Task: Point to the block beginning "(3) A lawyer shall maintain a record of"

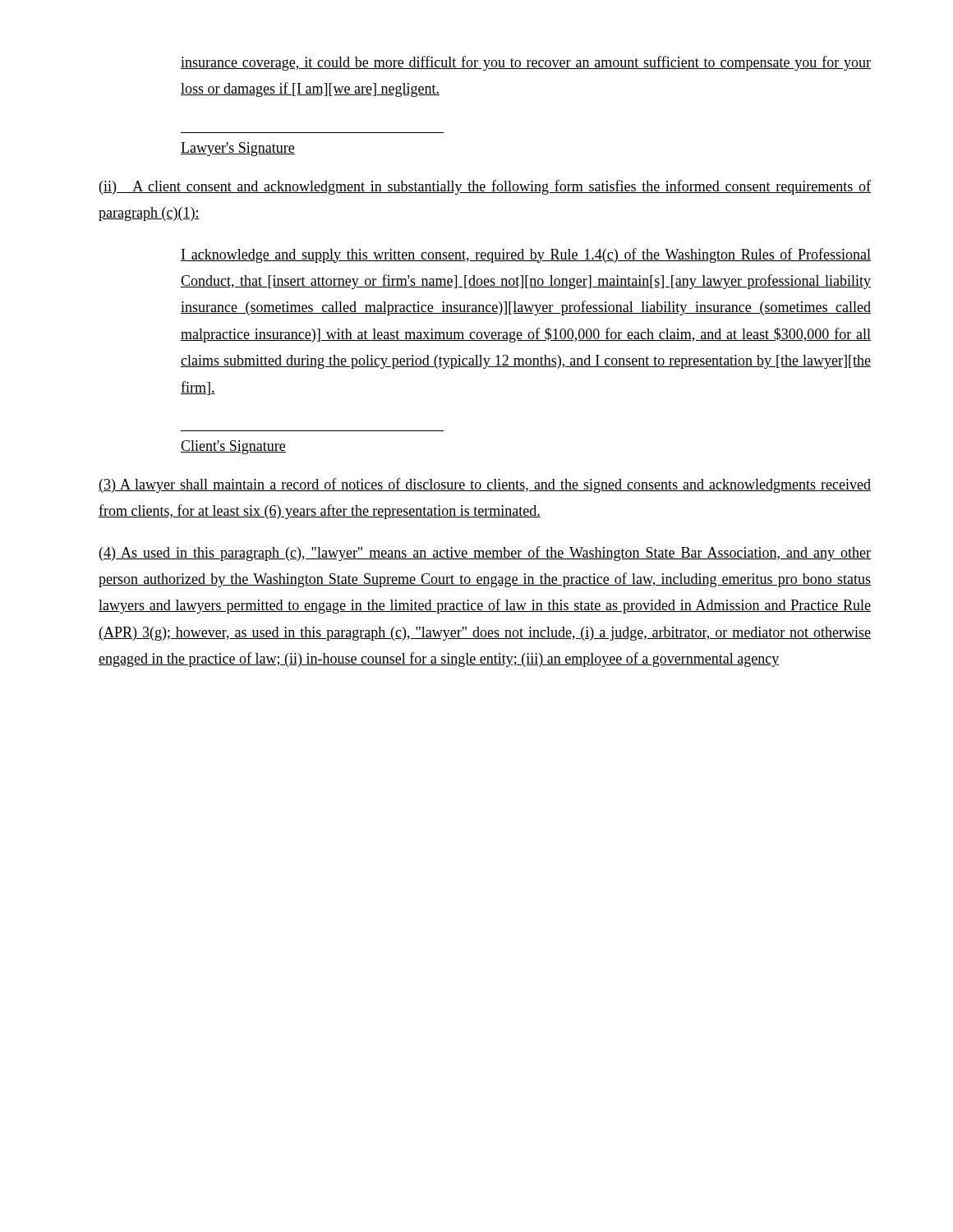Action: 485,498
